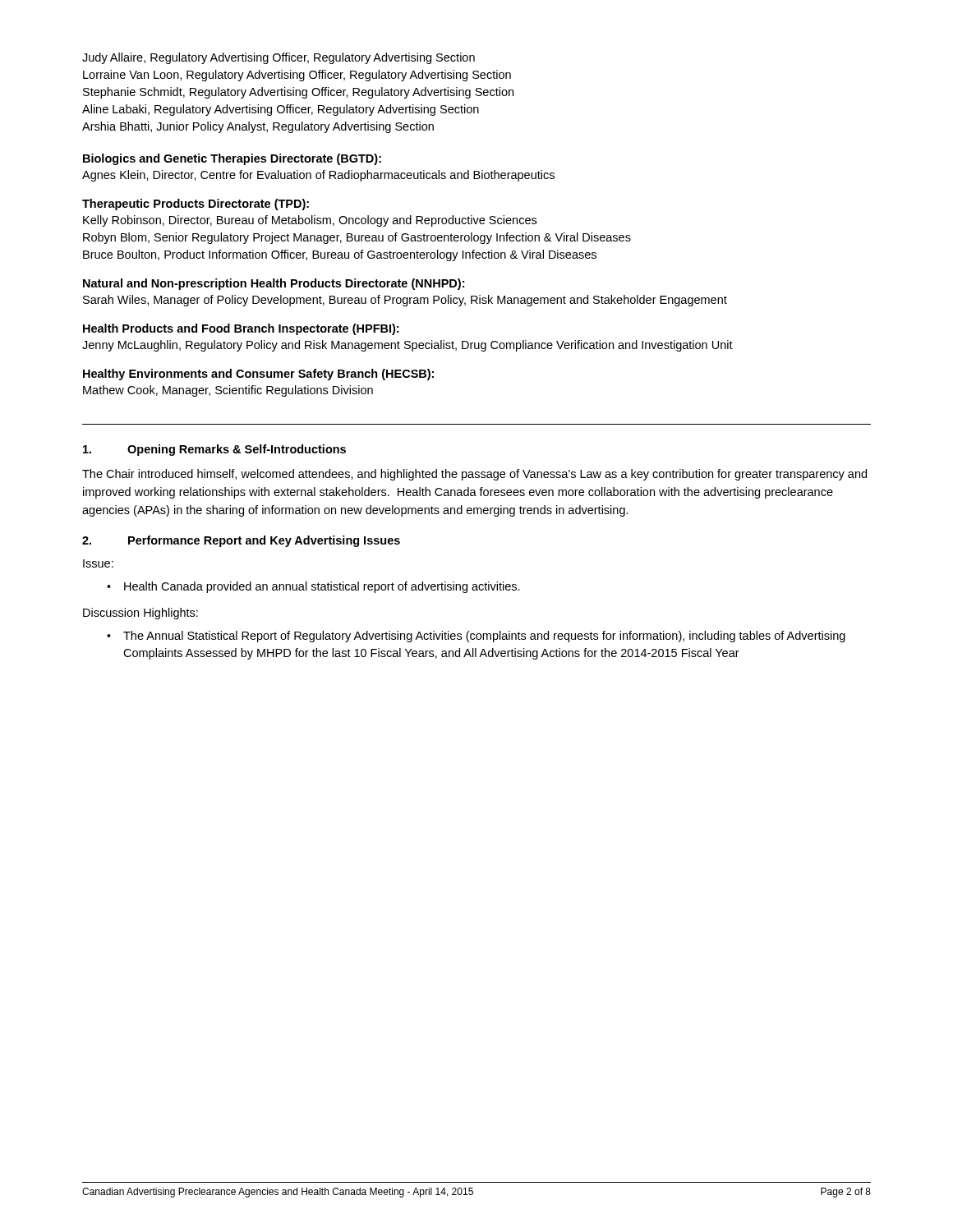
Task: Find the element starting "Therapeutic Products Directorate (TPD):"
Action: pos(196,204)
